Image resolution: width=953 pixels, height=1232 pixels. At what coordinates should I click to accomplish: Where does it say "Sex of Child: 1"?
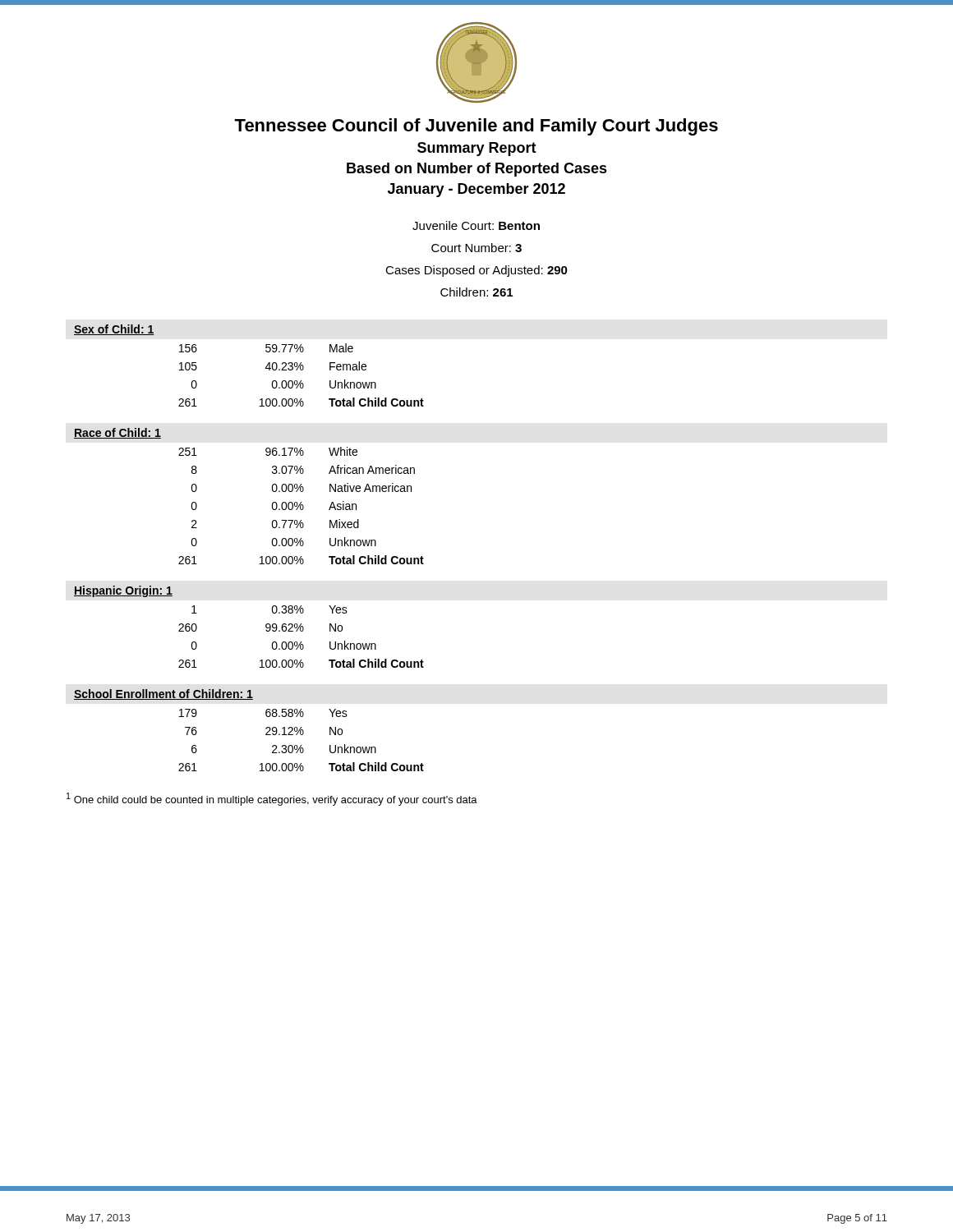114,329
